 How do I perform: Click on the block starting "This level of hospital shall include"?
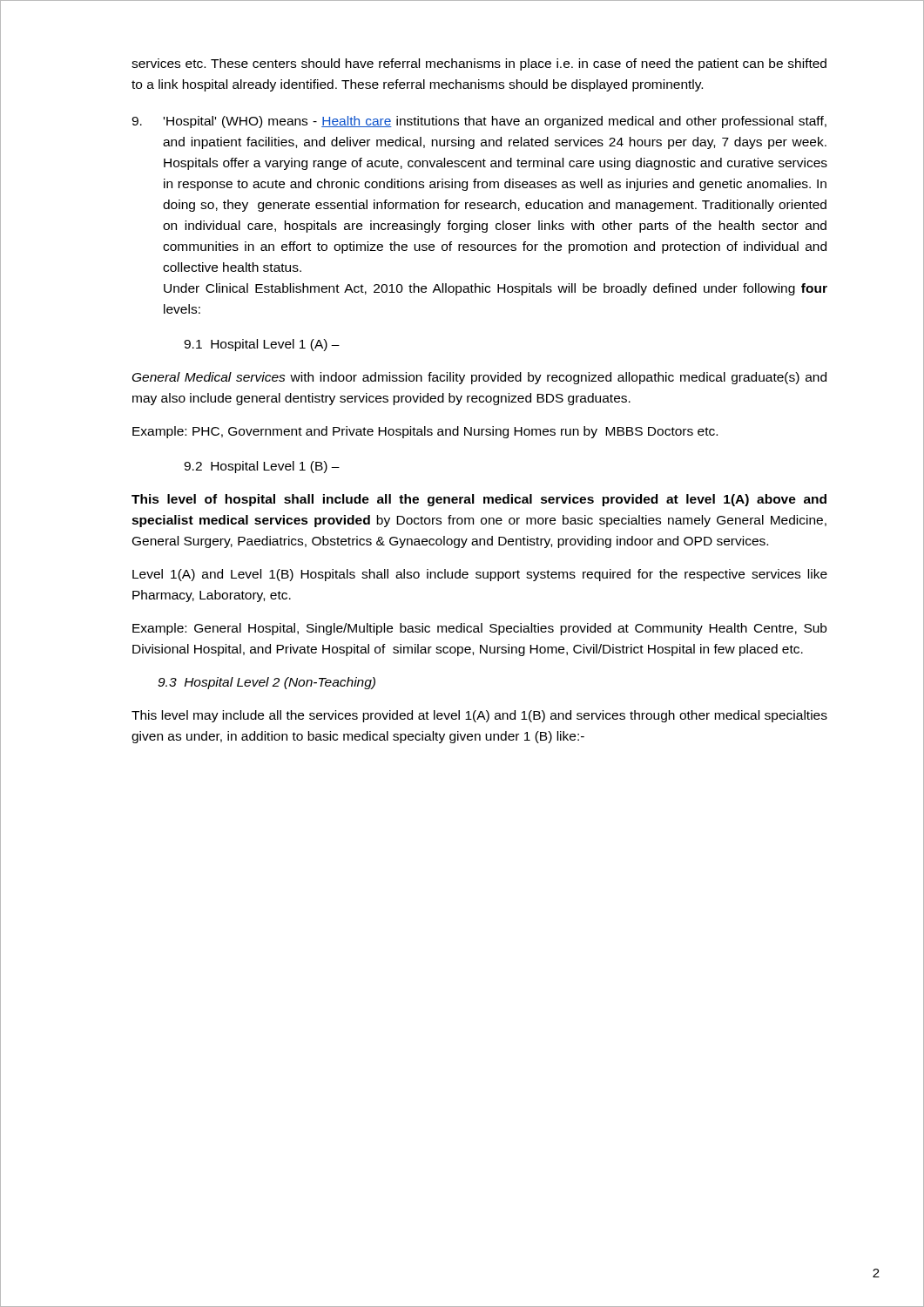coord(479,520)
